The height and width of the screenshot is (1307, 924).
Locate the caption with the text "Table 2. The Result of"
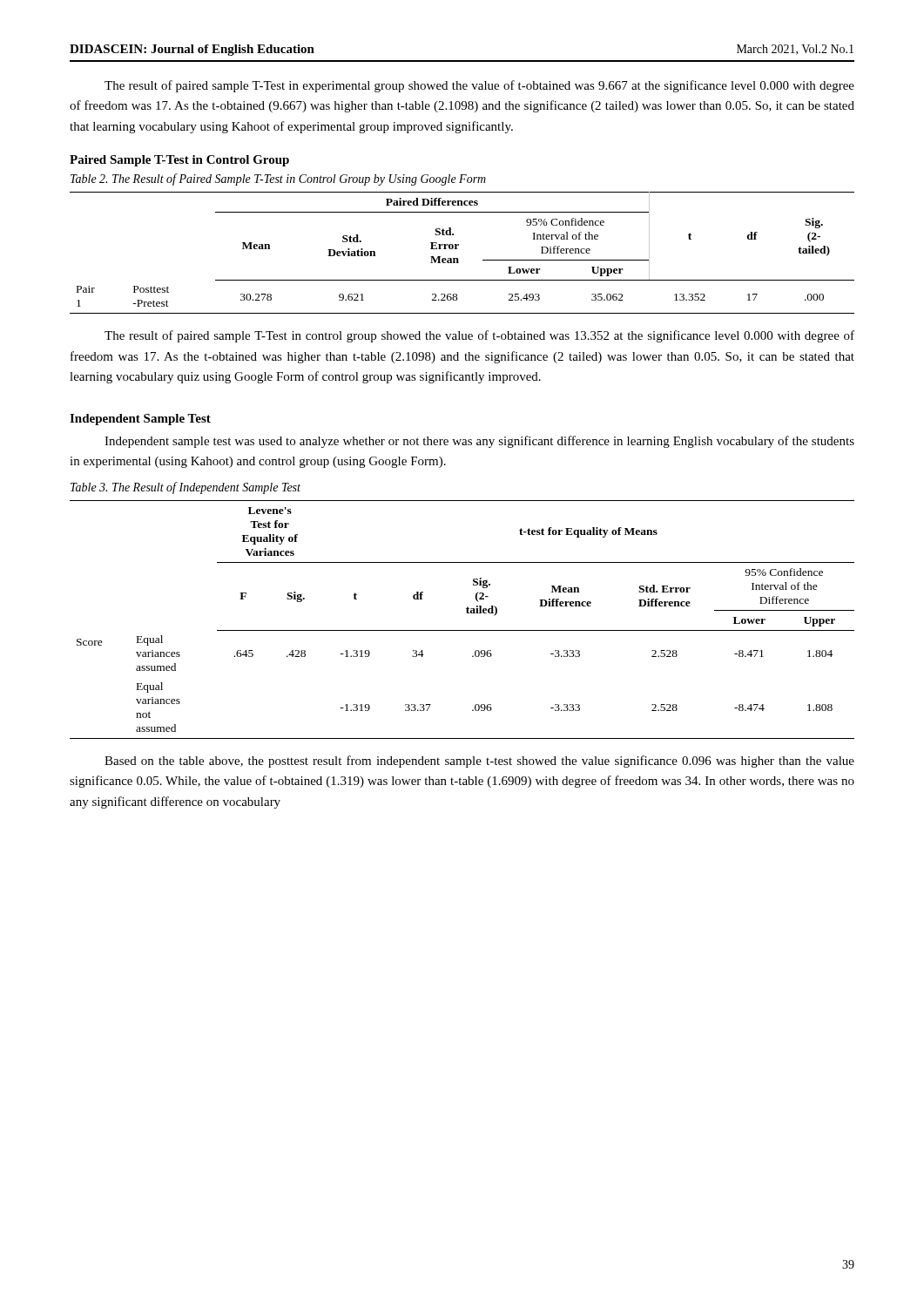[x=278, y=179]
